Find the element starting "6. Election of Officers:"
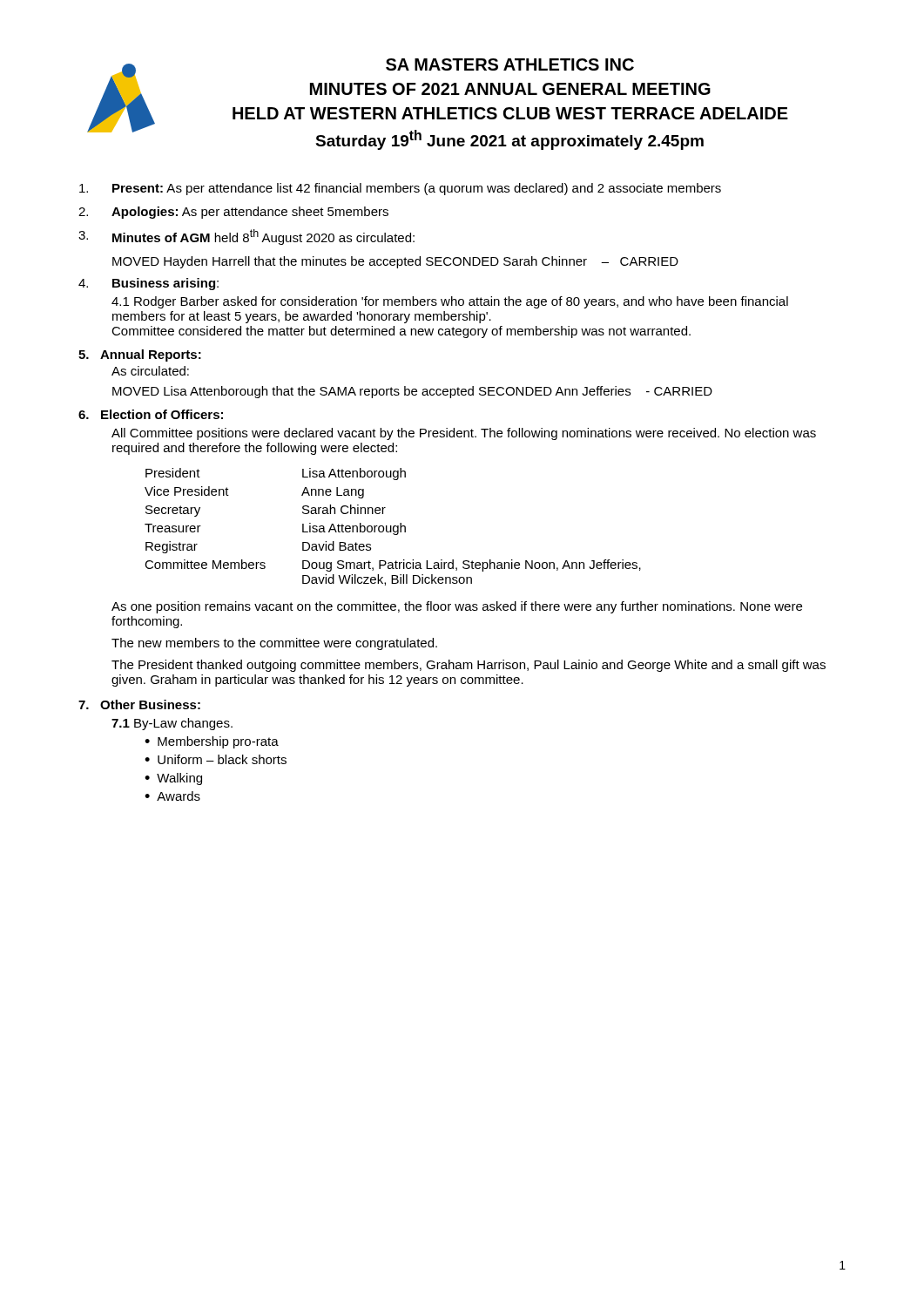 [151, 414]
